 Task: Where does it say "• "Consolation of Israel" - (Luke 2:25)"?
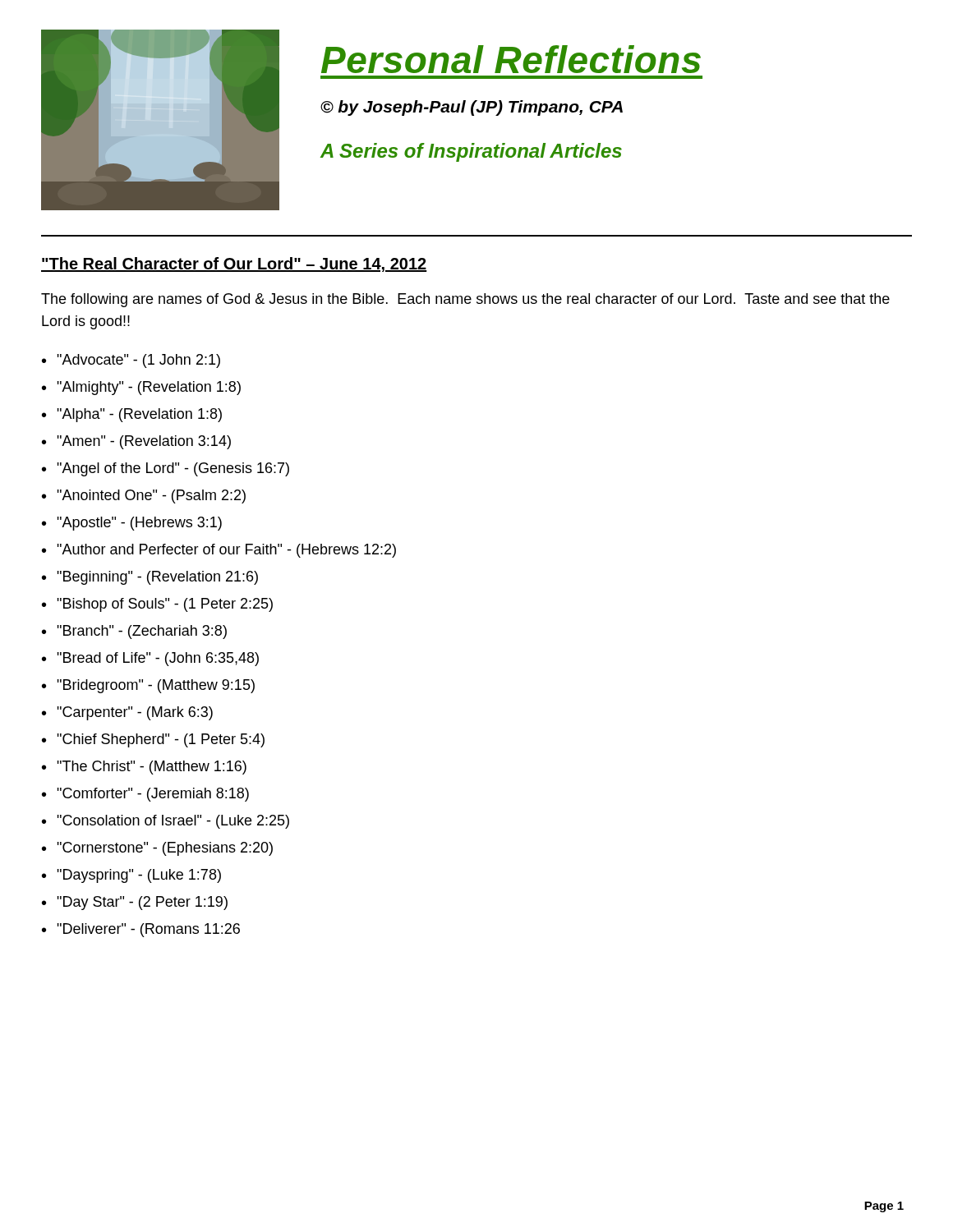(x=166, y=821)
